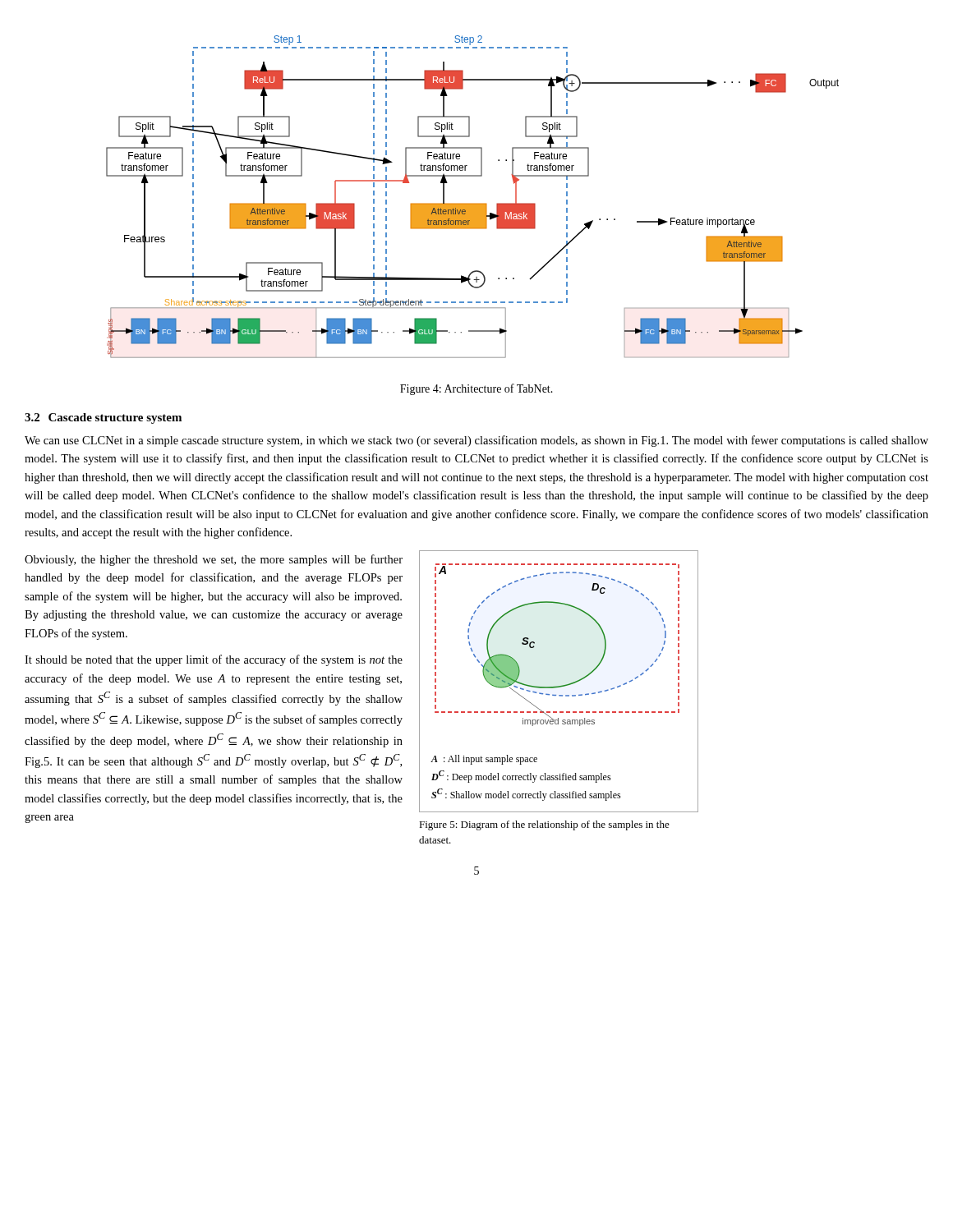Select the schematic
Screen dimensions: 1232x953
476,201
